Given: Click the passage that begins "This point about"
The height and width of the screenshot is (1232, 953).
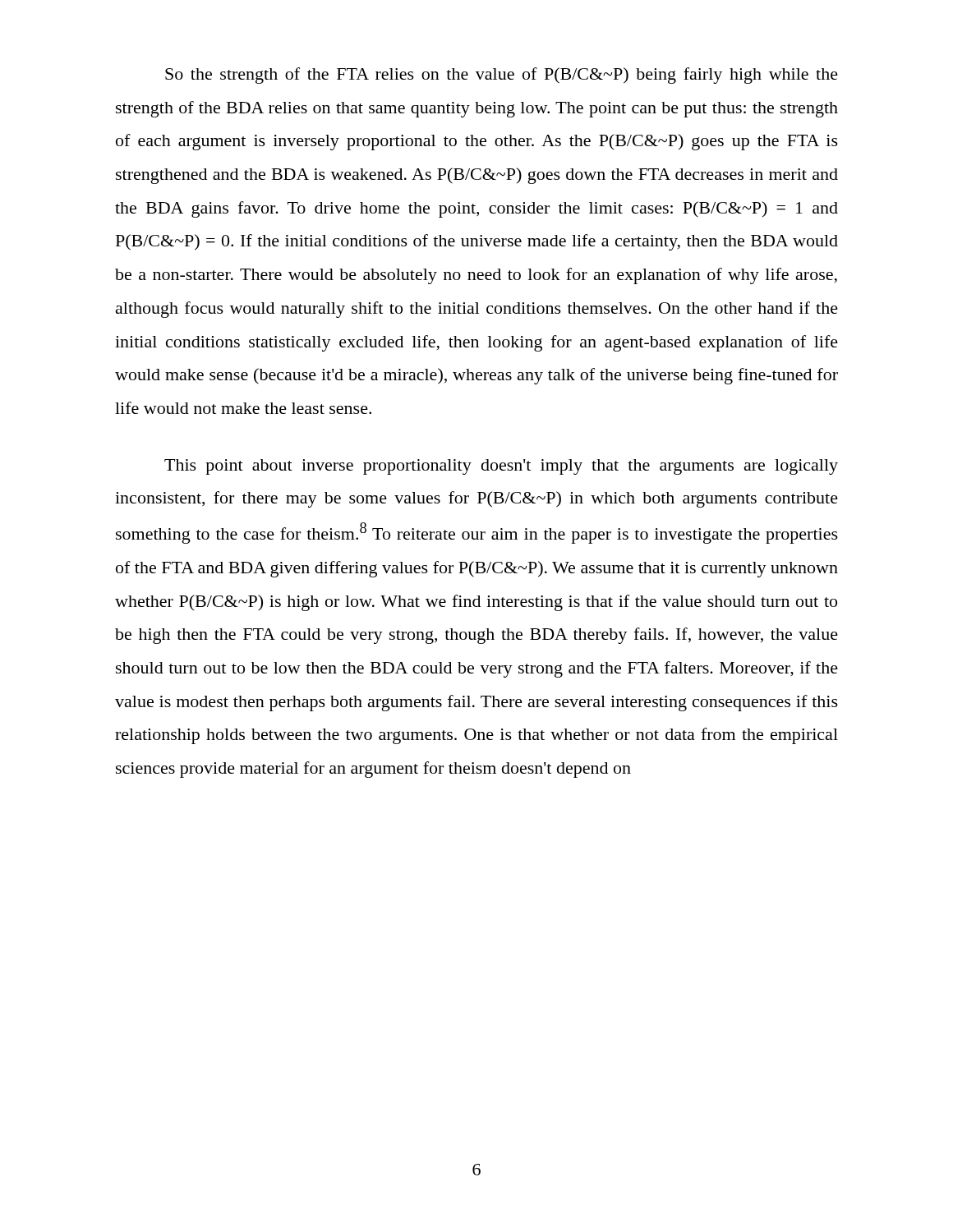Looking at the screenshot, I should coord(476,616).
